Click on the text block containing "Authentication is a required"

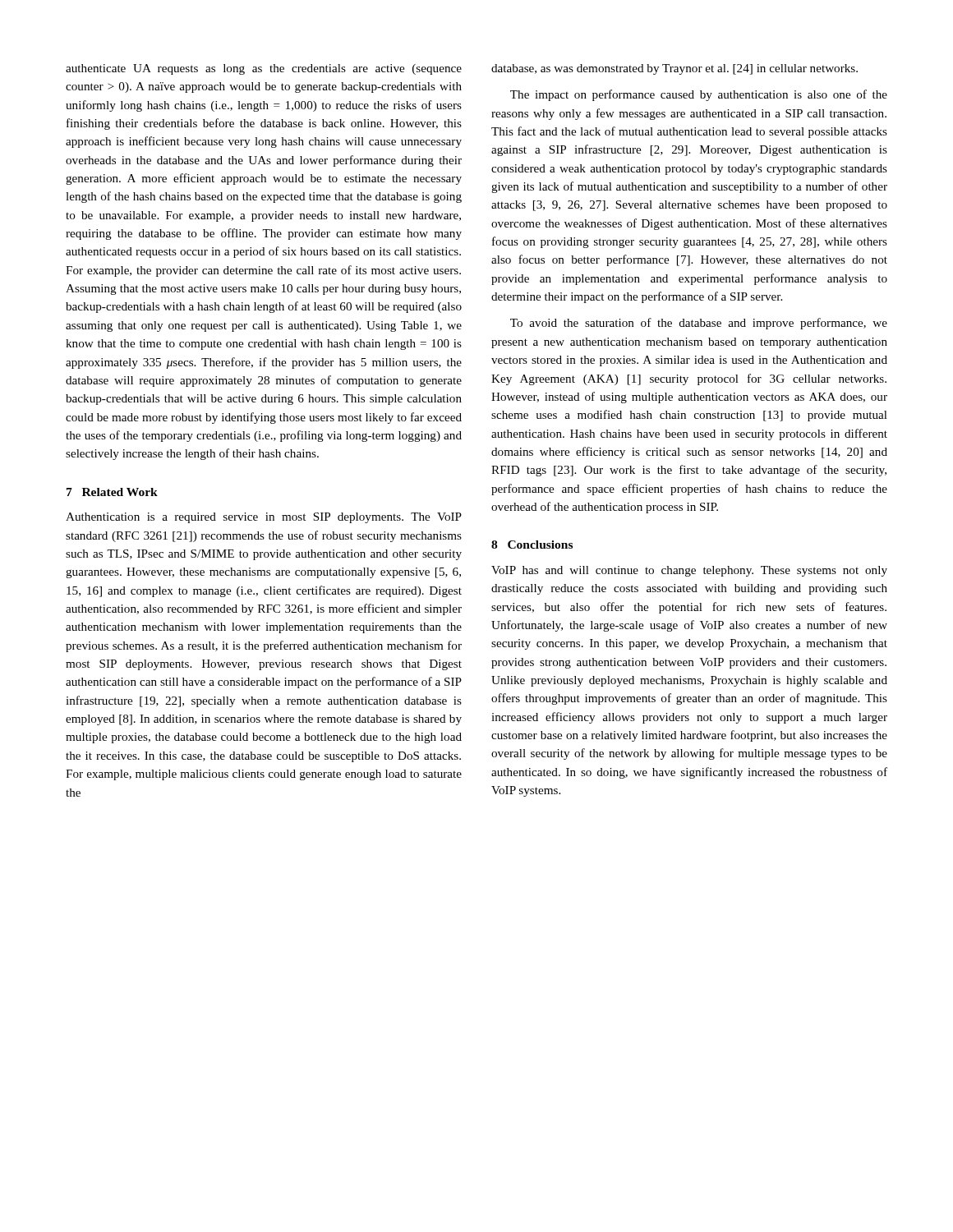pyautogui.click(x=264, y=655)
